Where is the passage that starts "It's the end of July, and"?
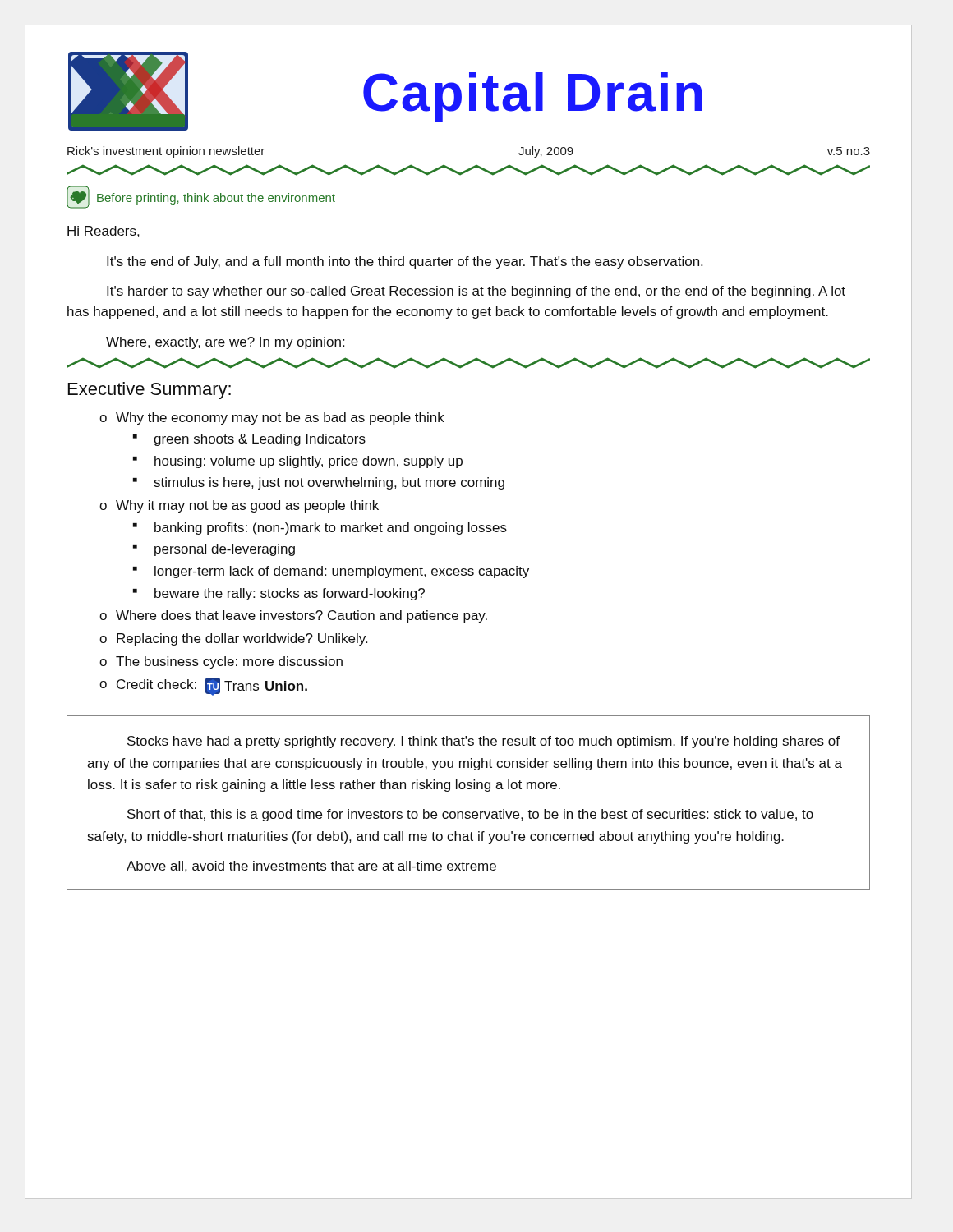Image resolution: width=953 pixels, height=1232 pixels. (x=468, y=287)
